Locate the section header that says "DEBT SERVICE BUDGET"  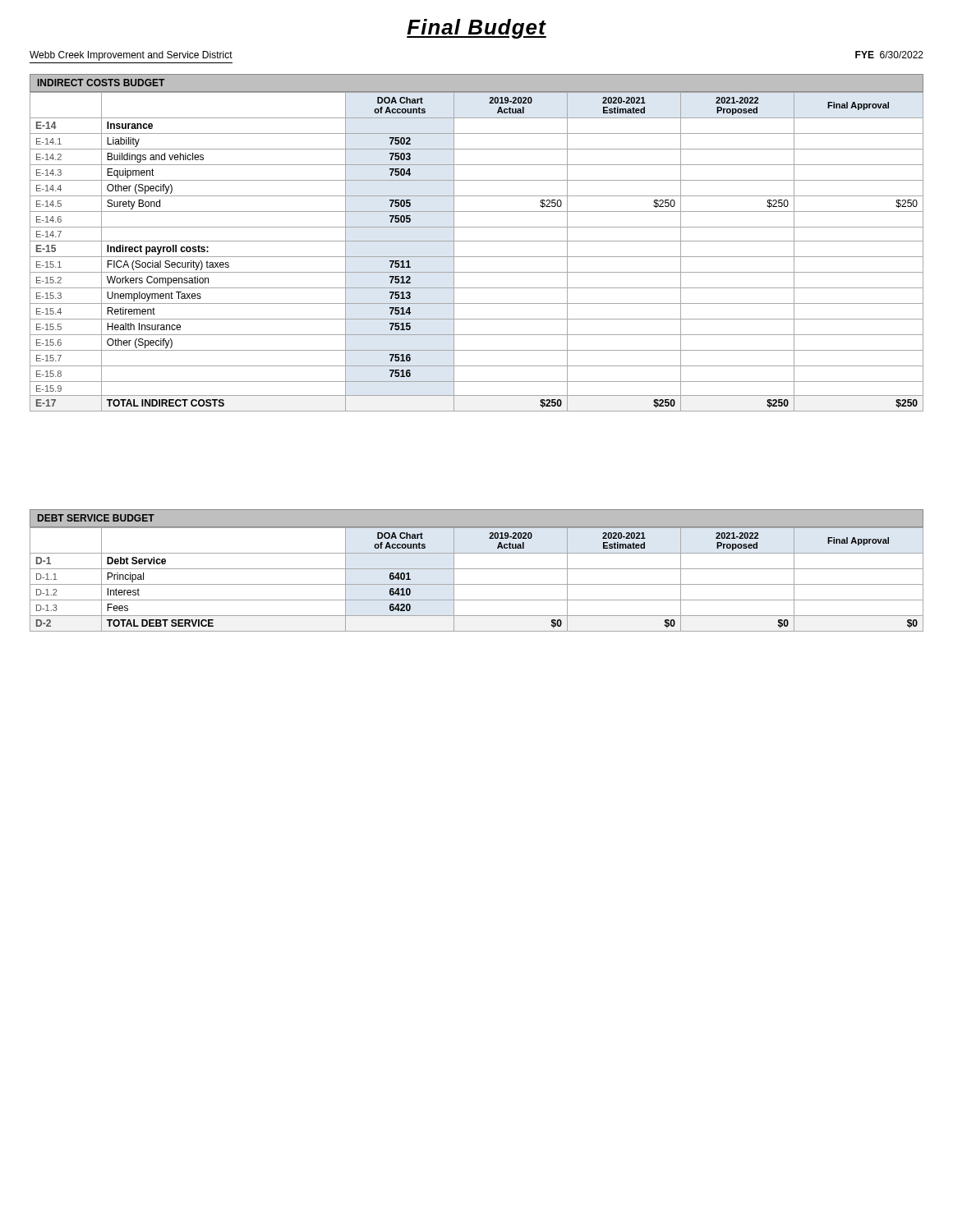pyautogui.click(x=95, y=518)
